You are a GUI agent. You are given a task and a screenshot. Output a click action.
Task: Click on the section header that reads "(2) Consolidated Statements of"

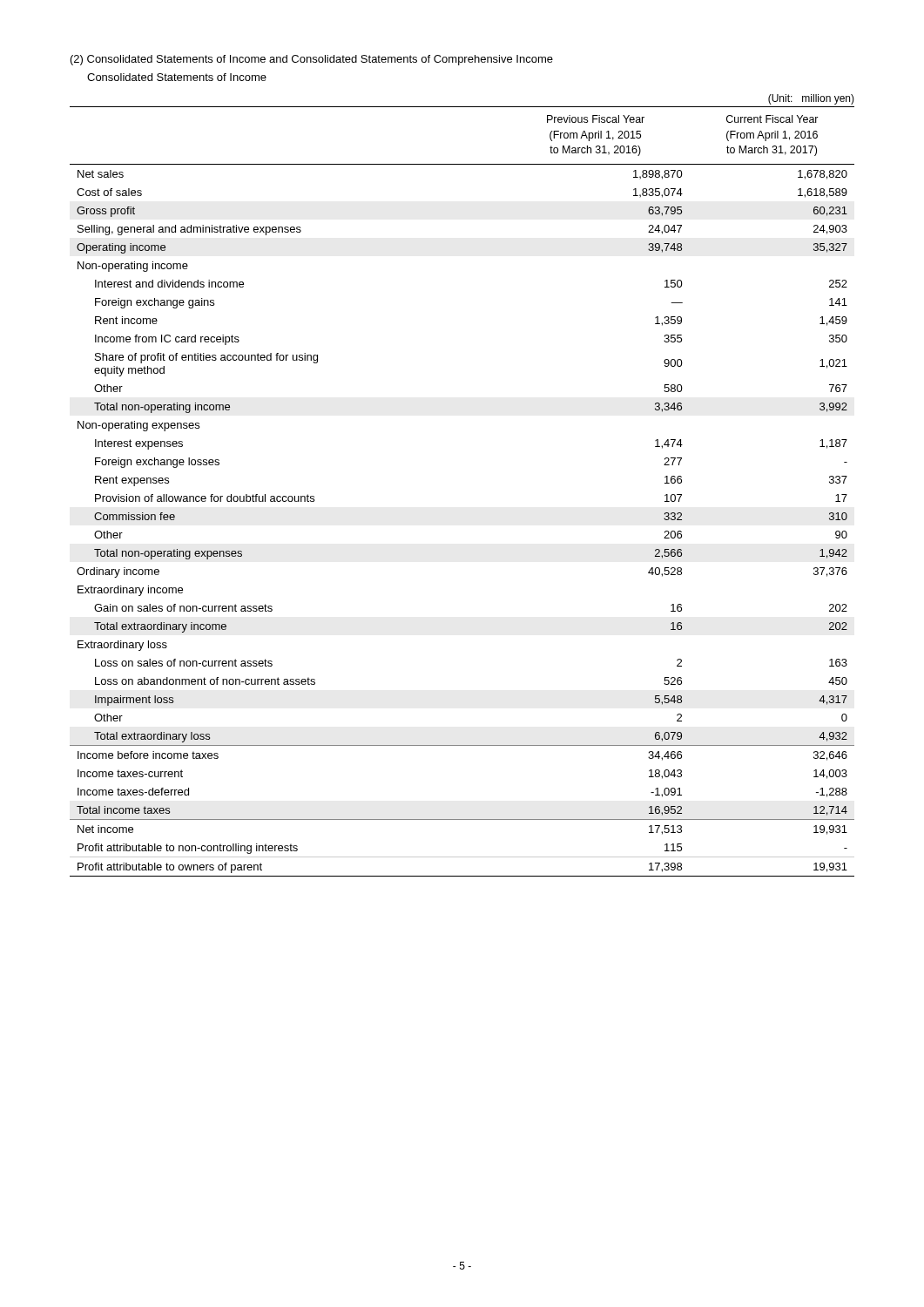[311, 59]
